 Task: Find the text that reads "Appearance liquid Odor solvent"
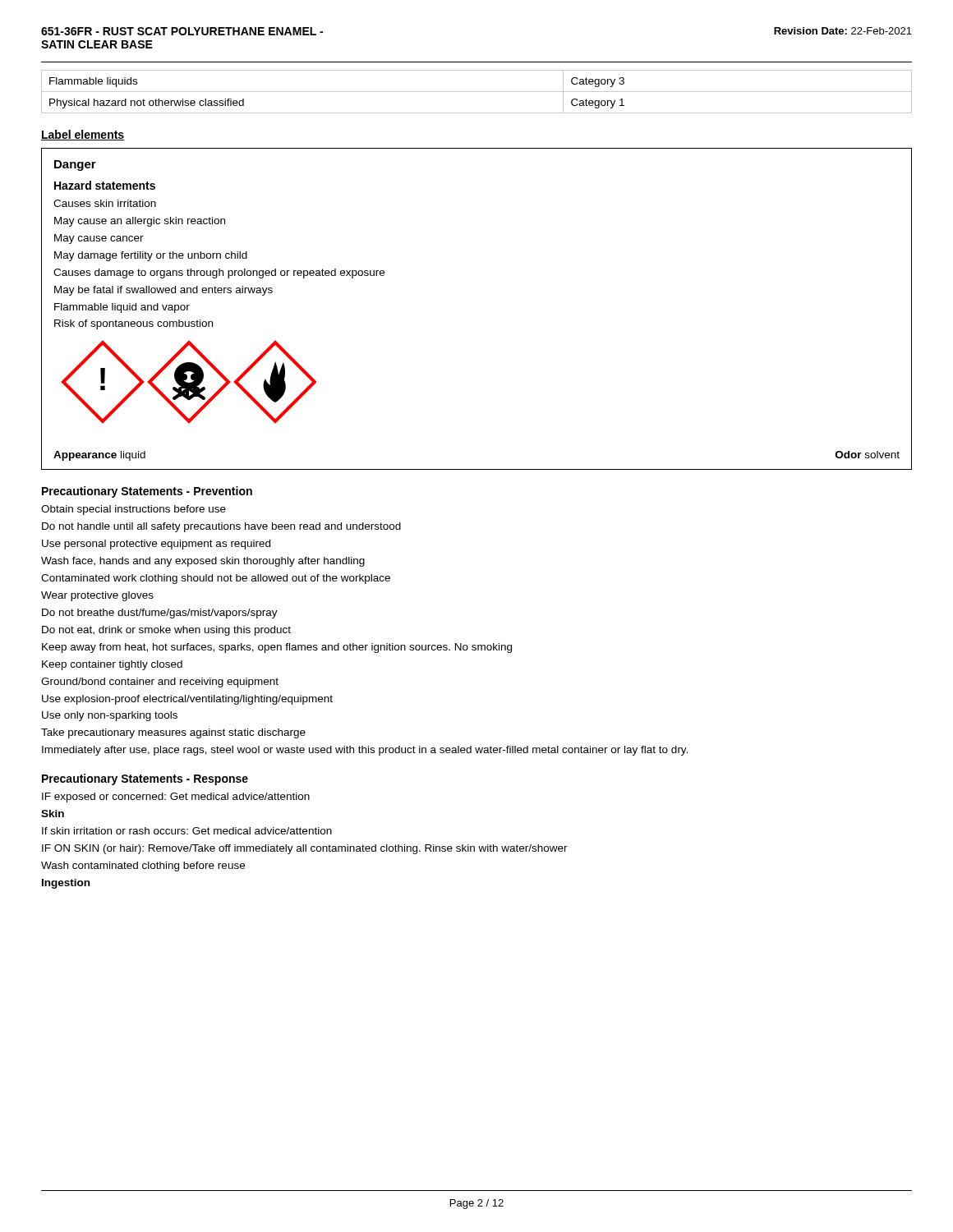point(104,455)
